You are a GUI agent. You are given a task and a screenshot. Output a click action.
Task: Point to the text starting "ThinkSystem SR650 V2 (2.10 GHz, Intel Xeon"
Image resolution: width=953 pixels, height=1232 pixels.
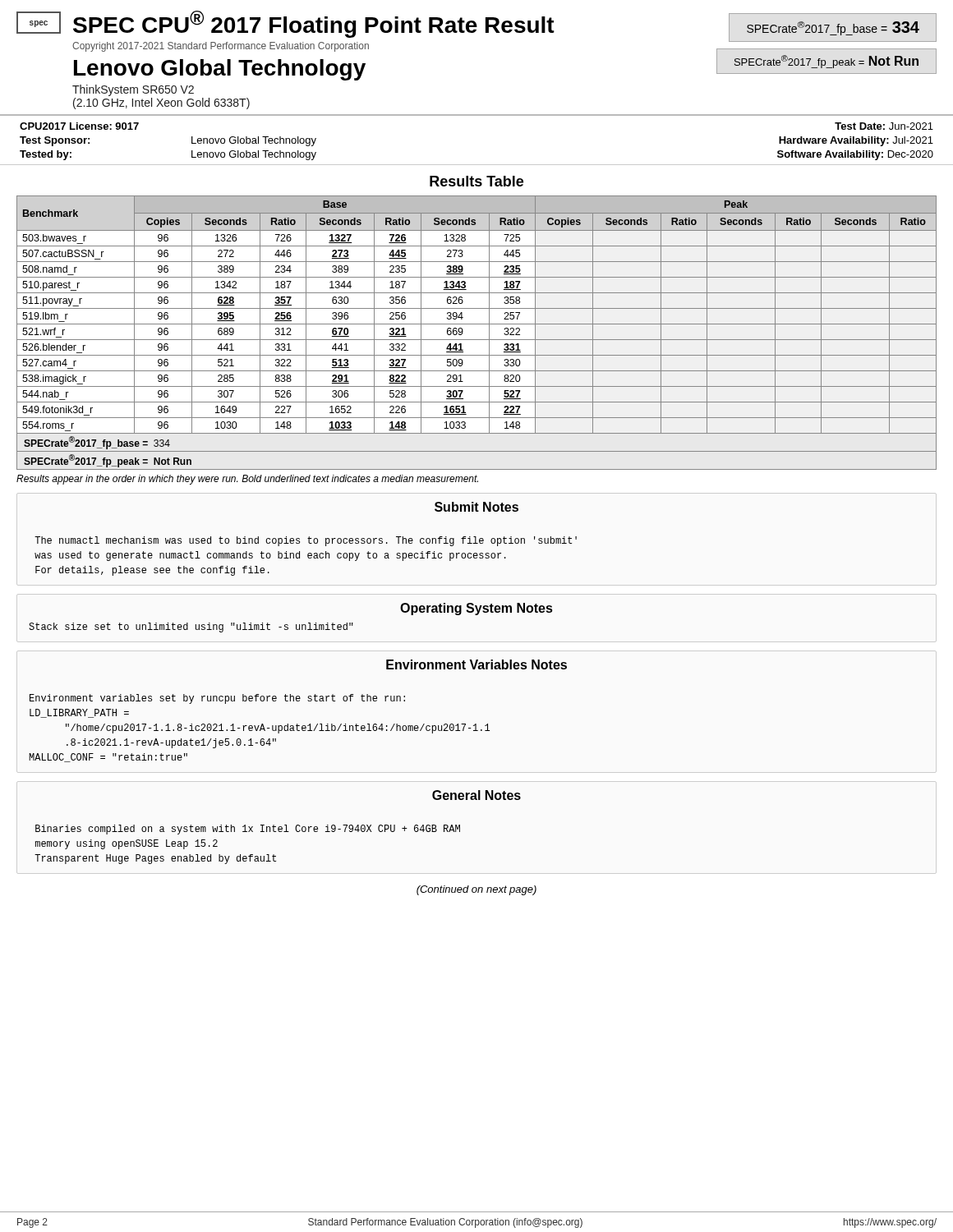pos(161,96)
